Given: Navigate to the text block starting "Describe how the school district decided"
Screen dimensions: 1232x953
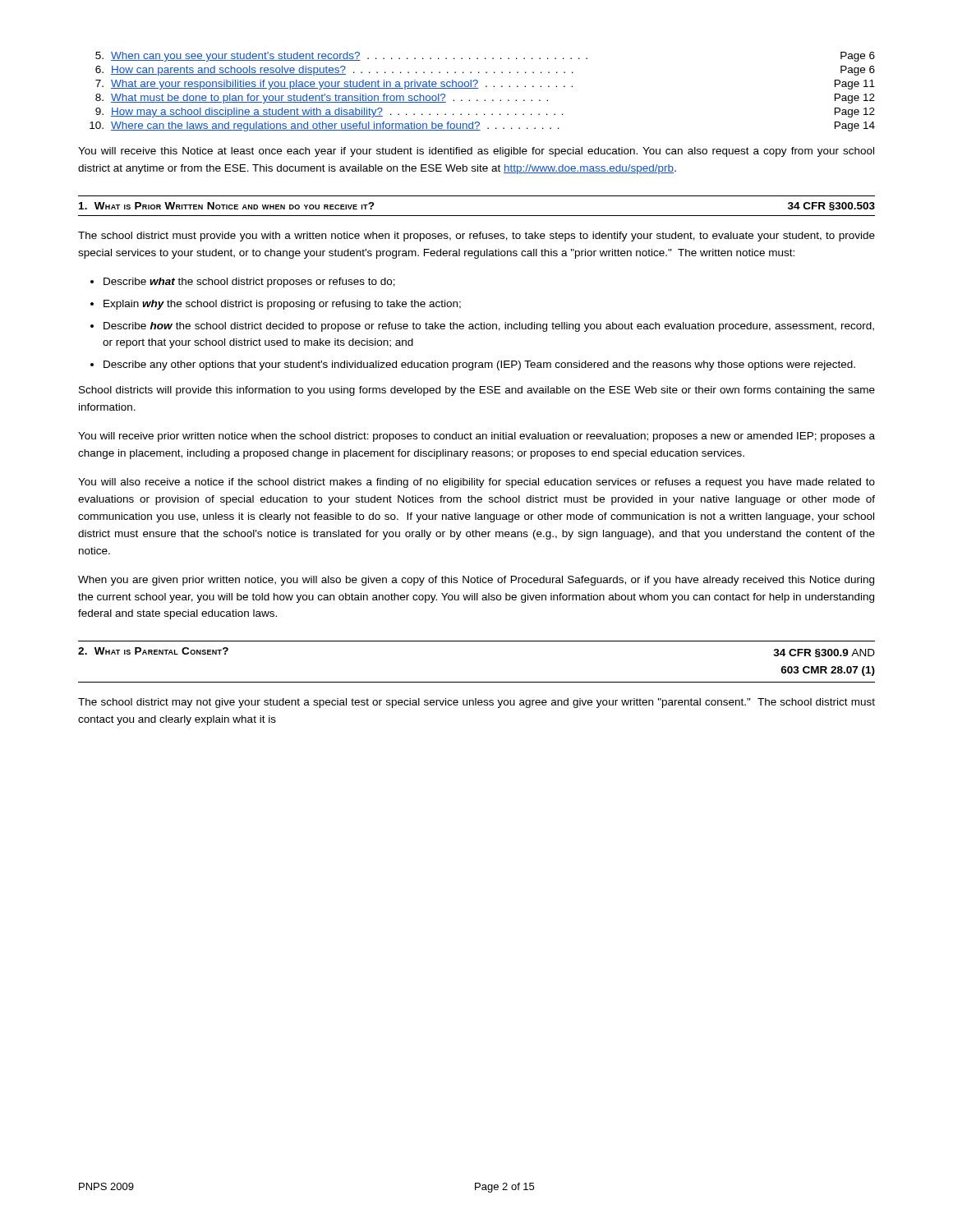Looking at the screenshot, I should (489, 334).
